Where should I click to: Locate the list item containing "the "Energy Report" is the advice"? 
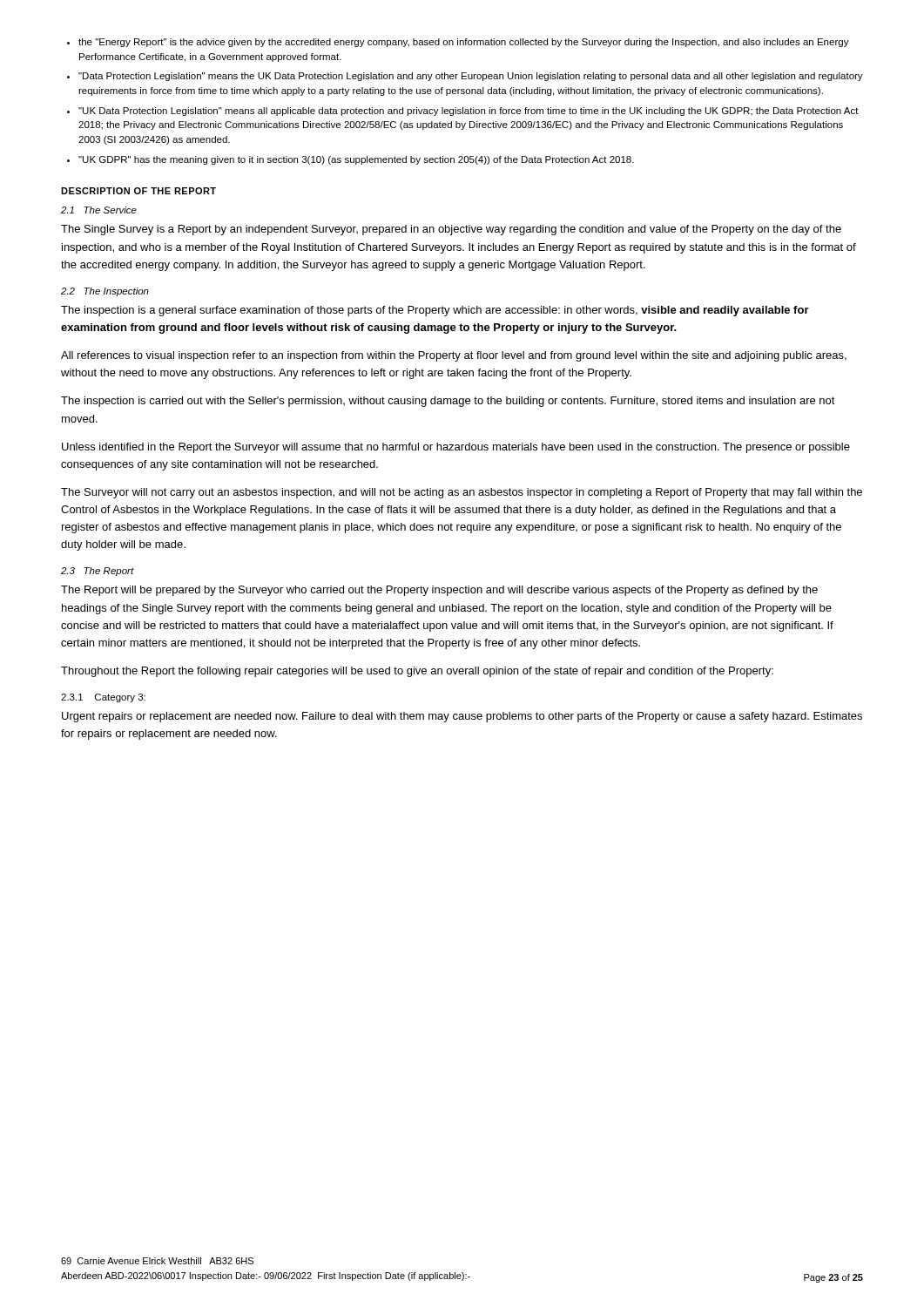tap(463, 49)
